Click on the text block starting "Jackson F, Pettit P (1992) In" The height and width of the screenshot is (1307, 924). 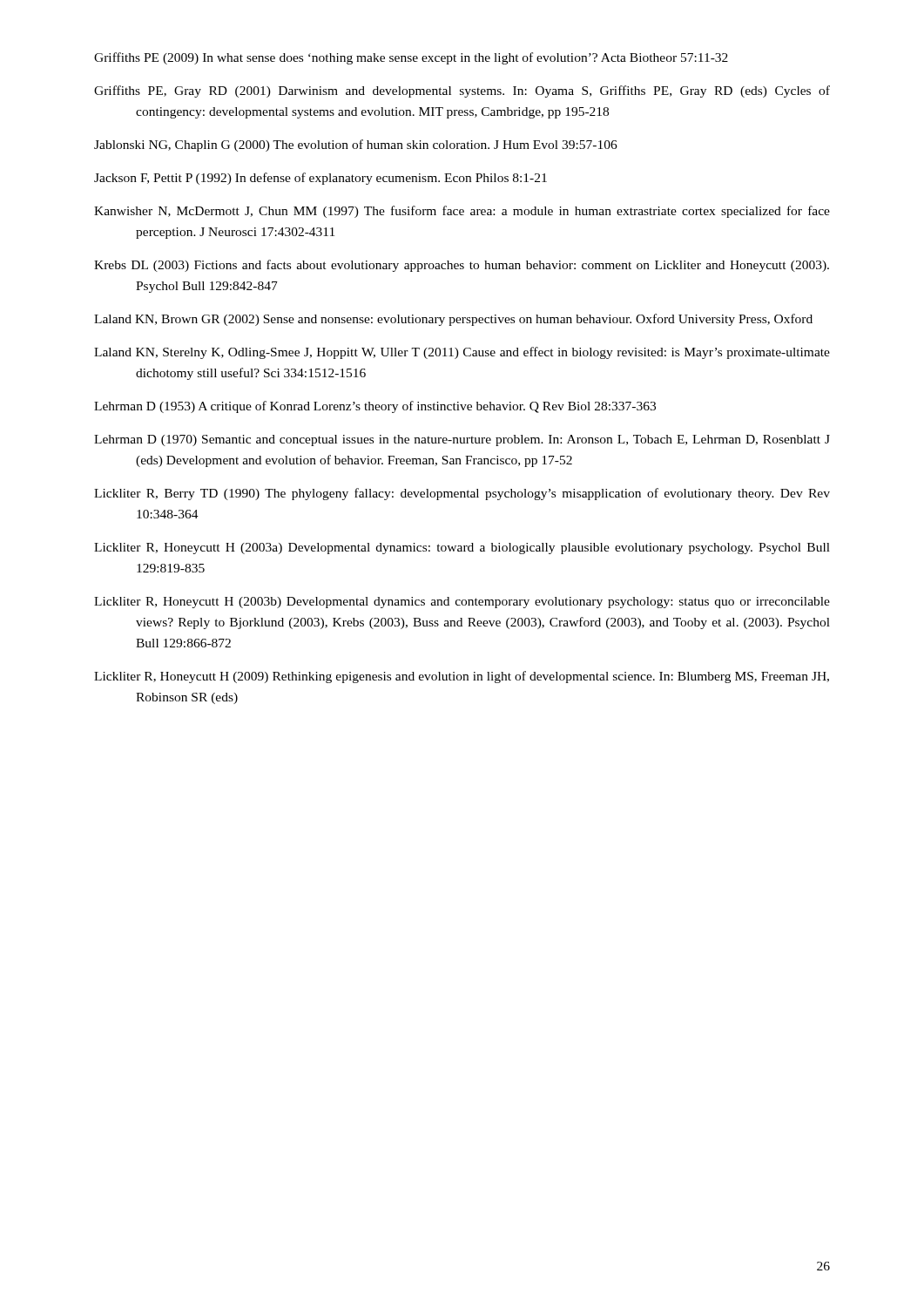pos(321,177)
